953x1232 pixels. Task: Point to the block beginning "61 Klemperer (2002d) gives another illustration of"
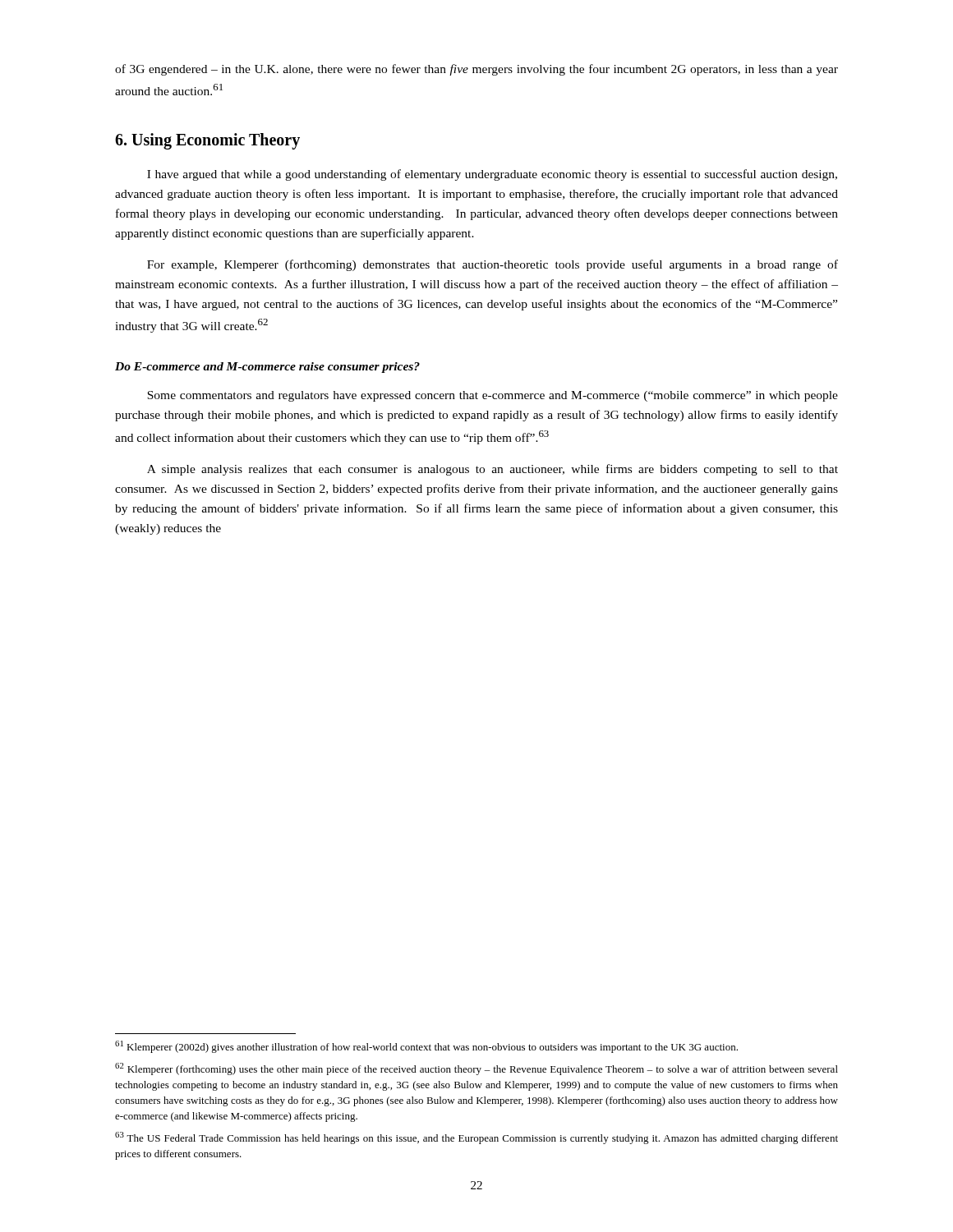(427, 1046)
